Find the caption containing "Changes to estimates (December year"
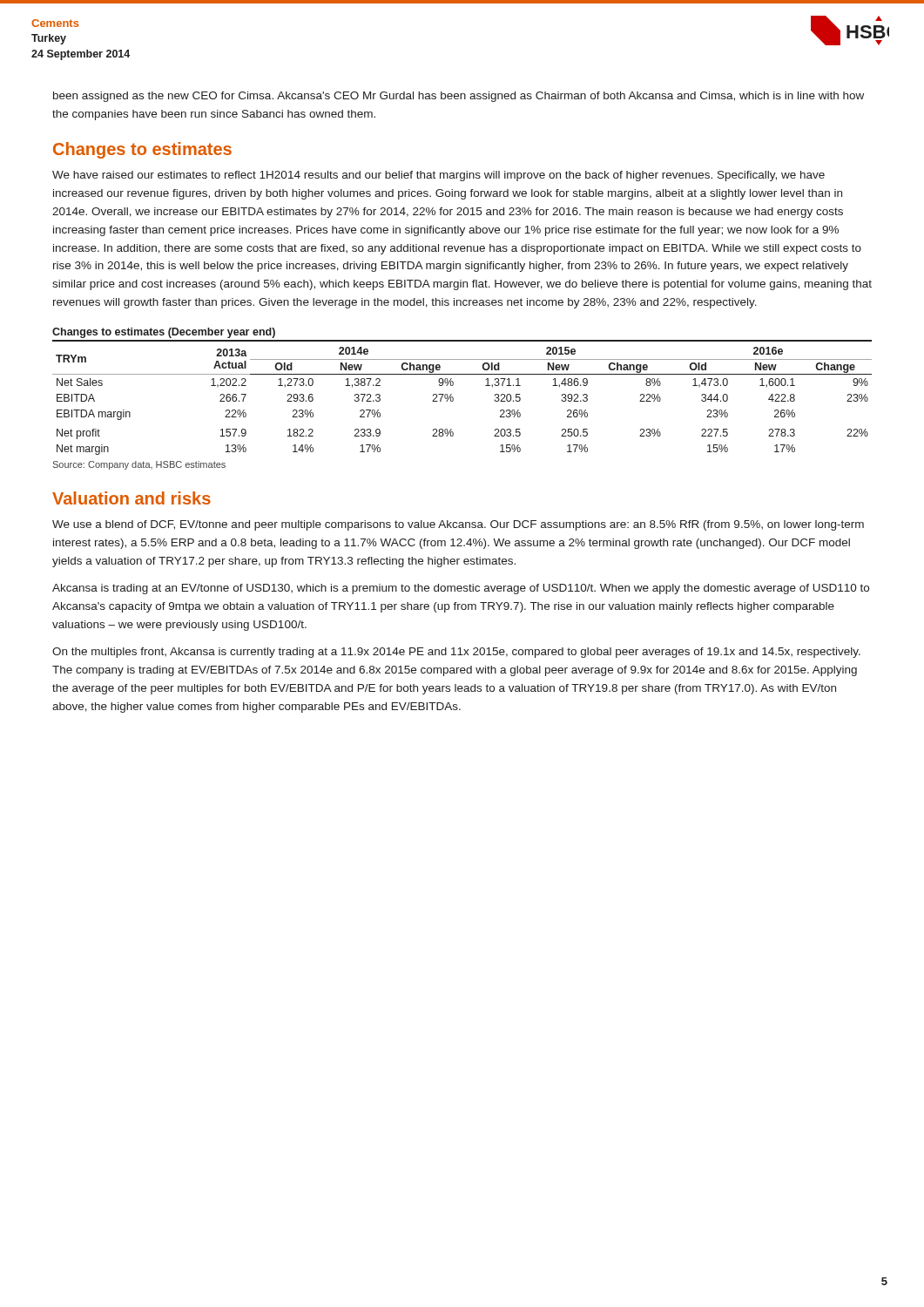Image resolution: width=924 pixels, height=1307 pixels. click(164, 332)
